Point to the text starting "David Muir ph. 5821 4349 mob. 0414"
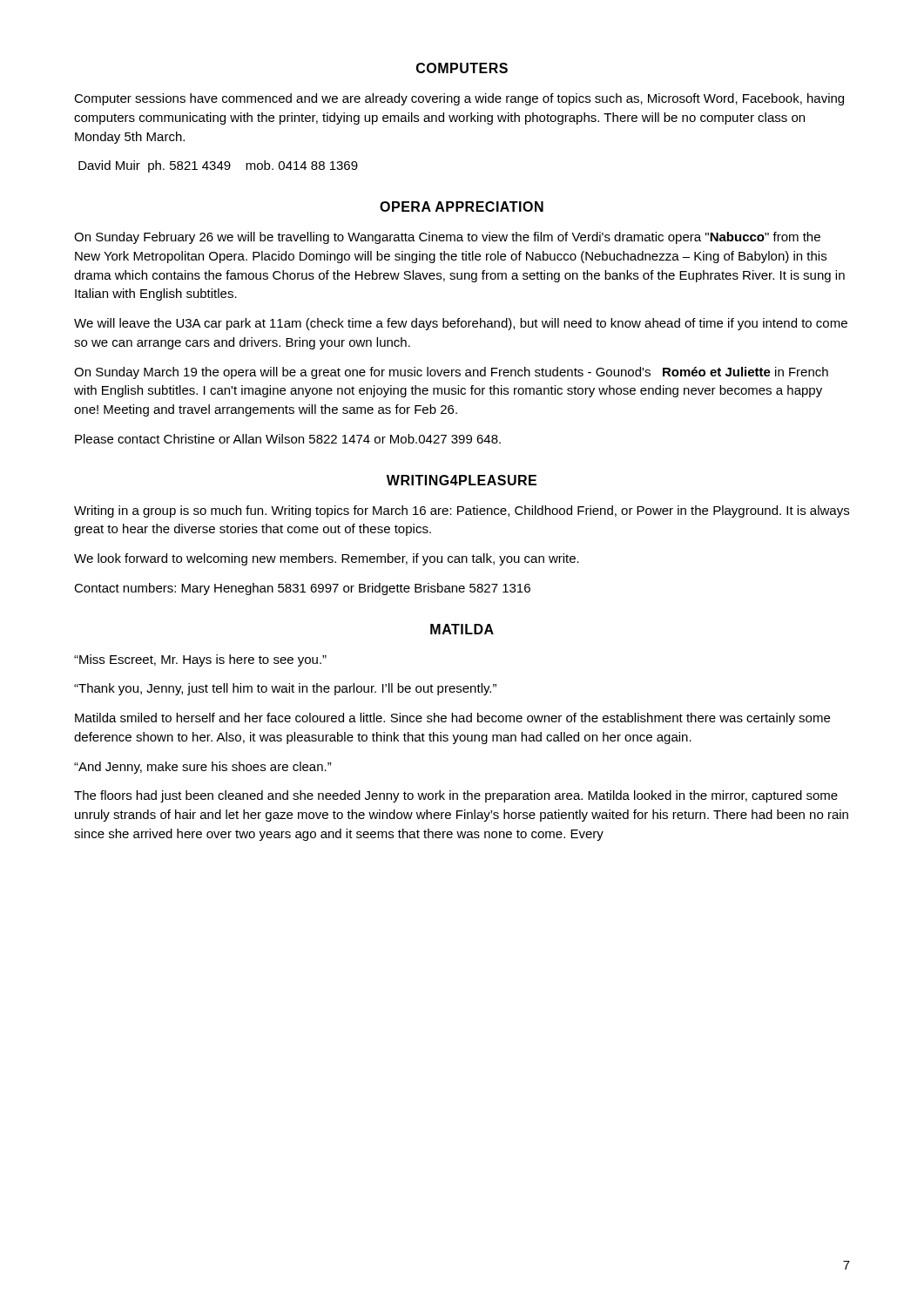Viewport: 924px width, 1307px height. [x=216, y=165]
